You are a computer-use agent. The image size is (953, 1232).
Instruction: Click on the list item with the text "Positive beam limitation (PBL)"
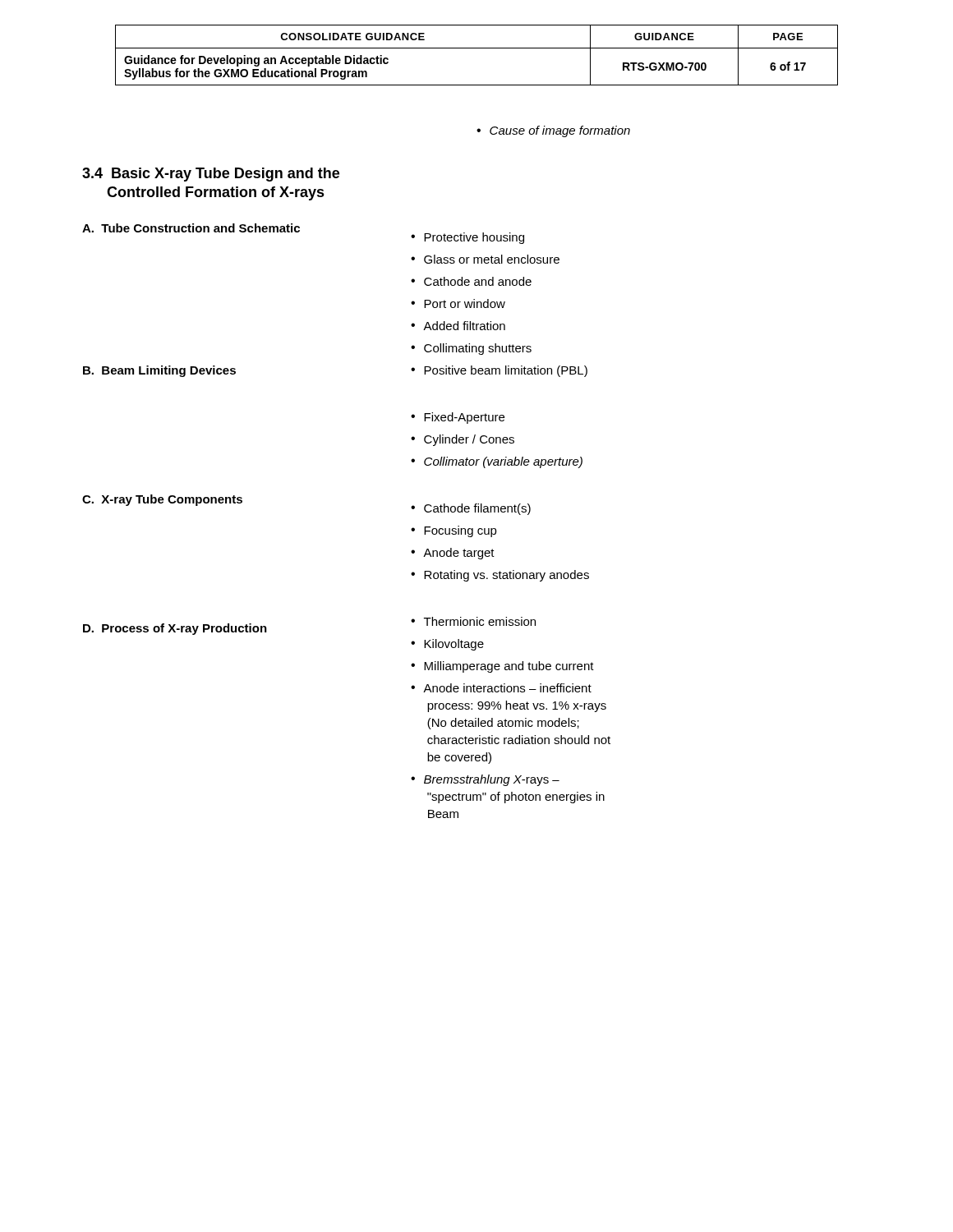coord(506,370)
